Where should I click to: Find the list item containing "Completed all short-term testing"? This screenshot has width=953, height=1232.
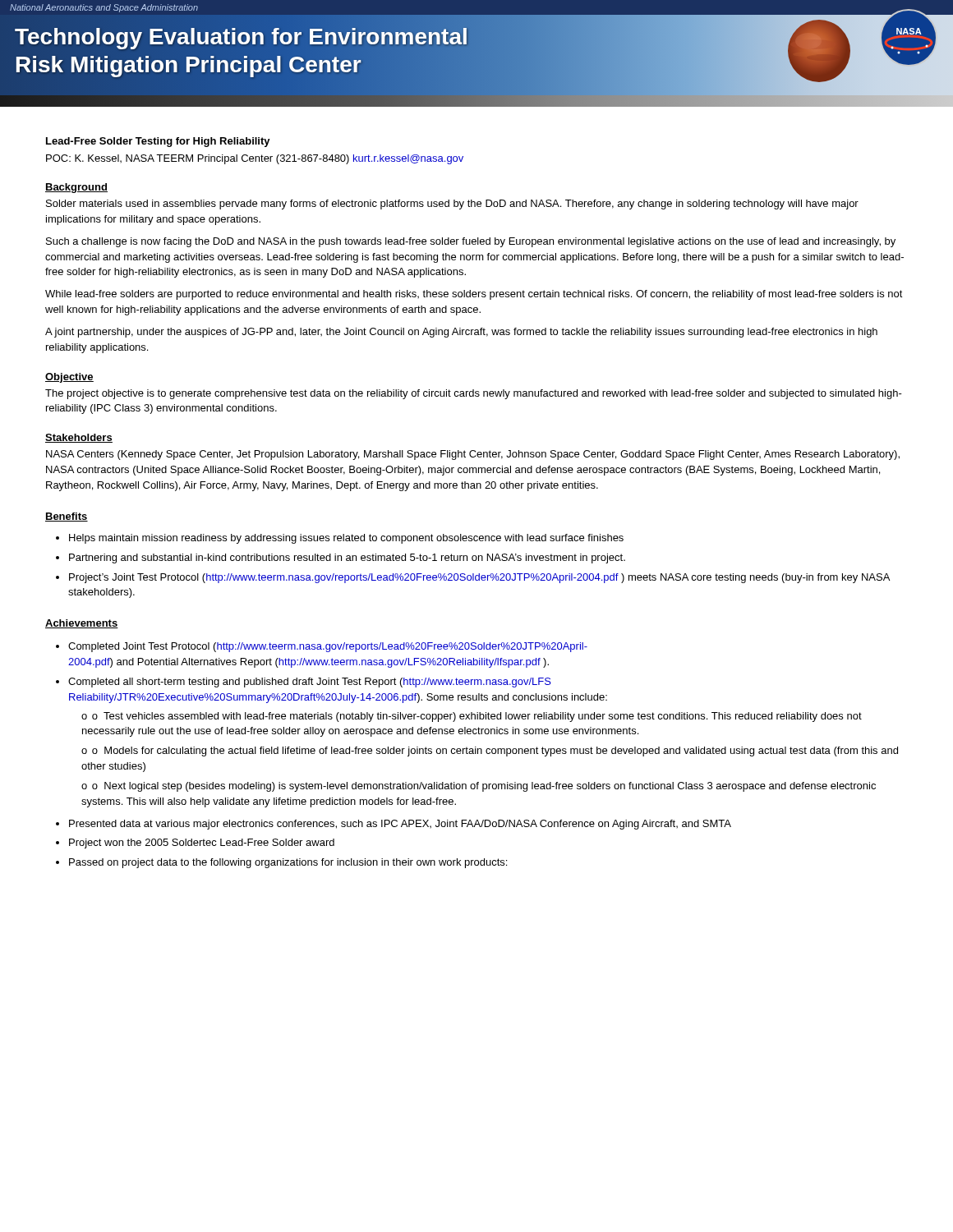pyautogui.click(x=488, y=742)
